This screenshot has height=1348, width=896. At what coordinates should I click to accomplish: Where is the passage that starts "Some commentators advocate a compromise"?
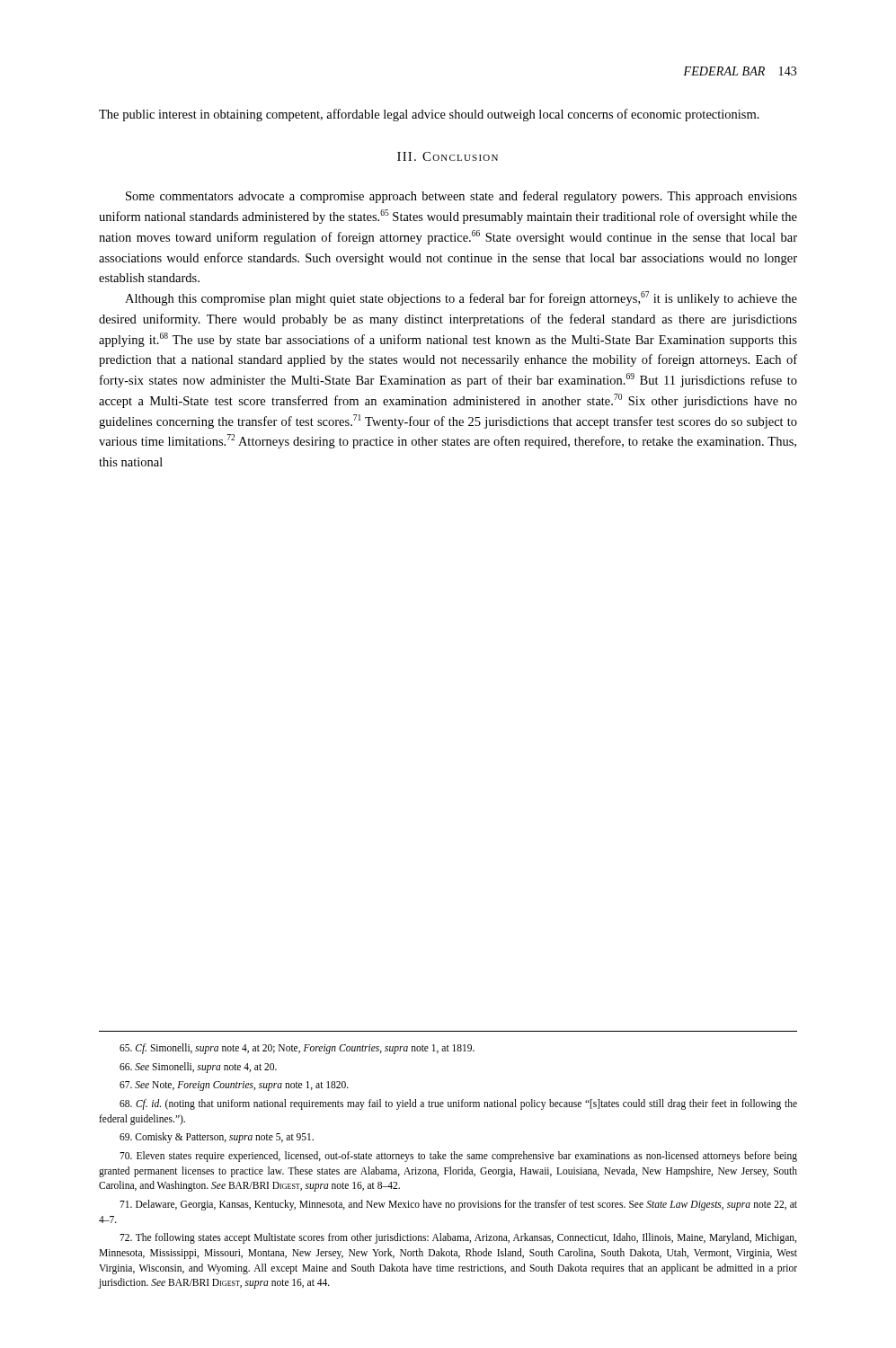pyautogui.click(x=448, y=237)
